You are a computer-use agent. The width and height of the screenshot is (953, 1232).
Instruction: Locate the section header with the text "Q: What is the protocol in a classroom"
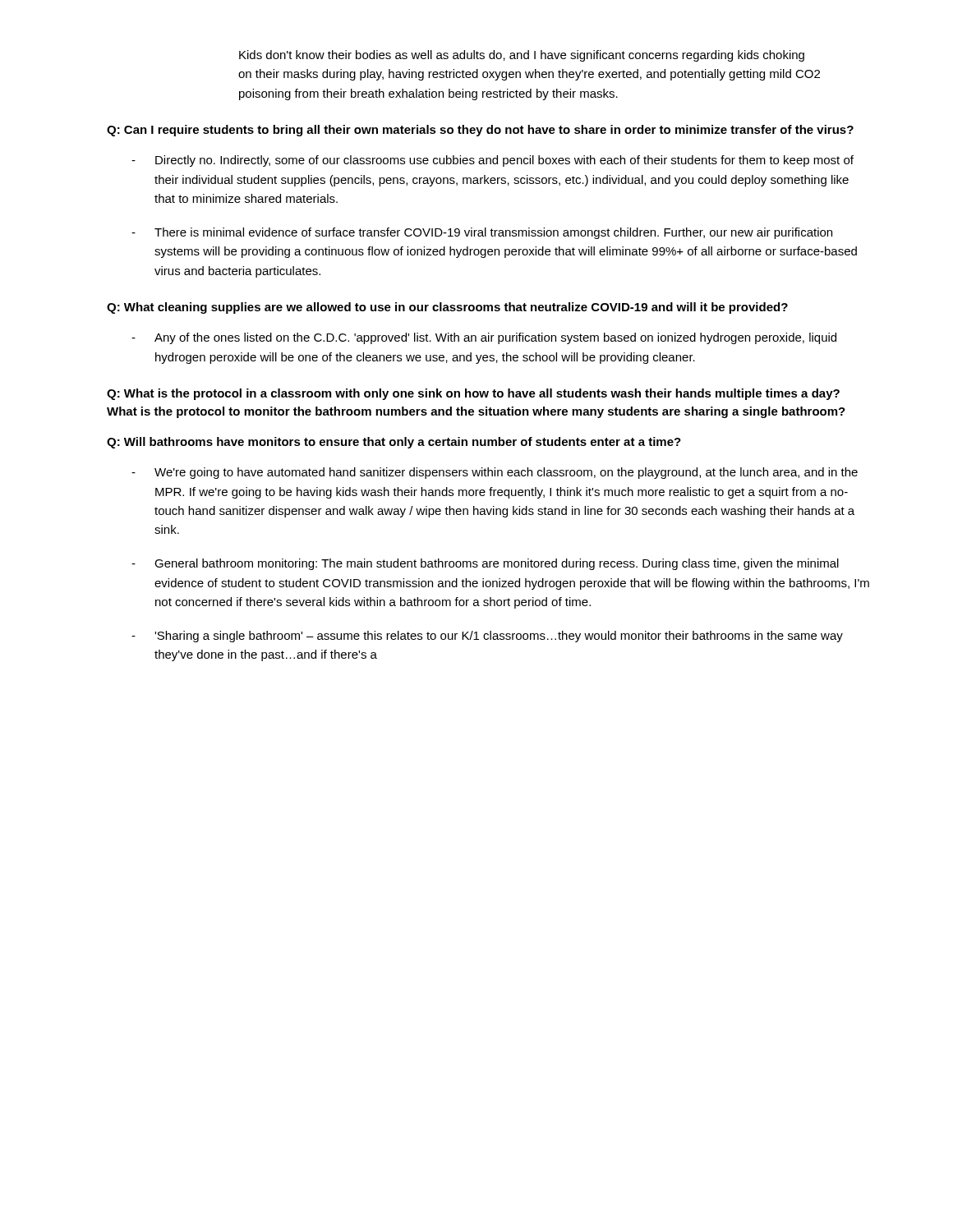(476, 402)
